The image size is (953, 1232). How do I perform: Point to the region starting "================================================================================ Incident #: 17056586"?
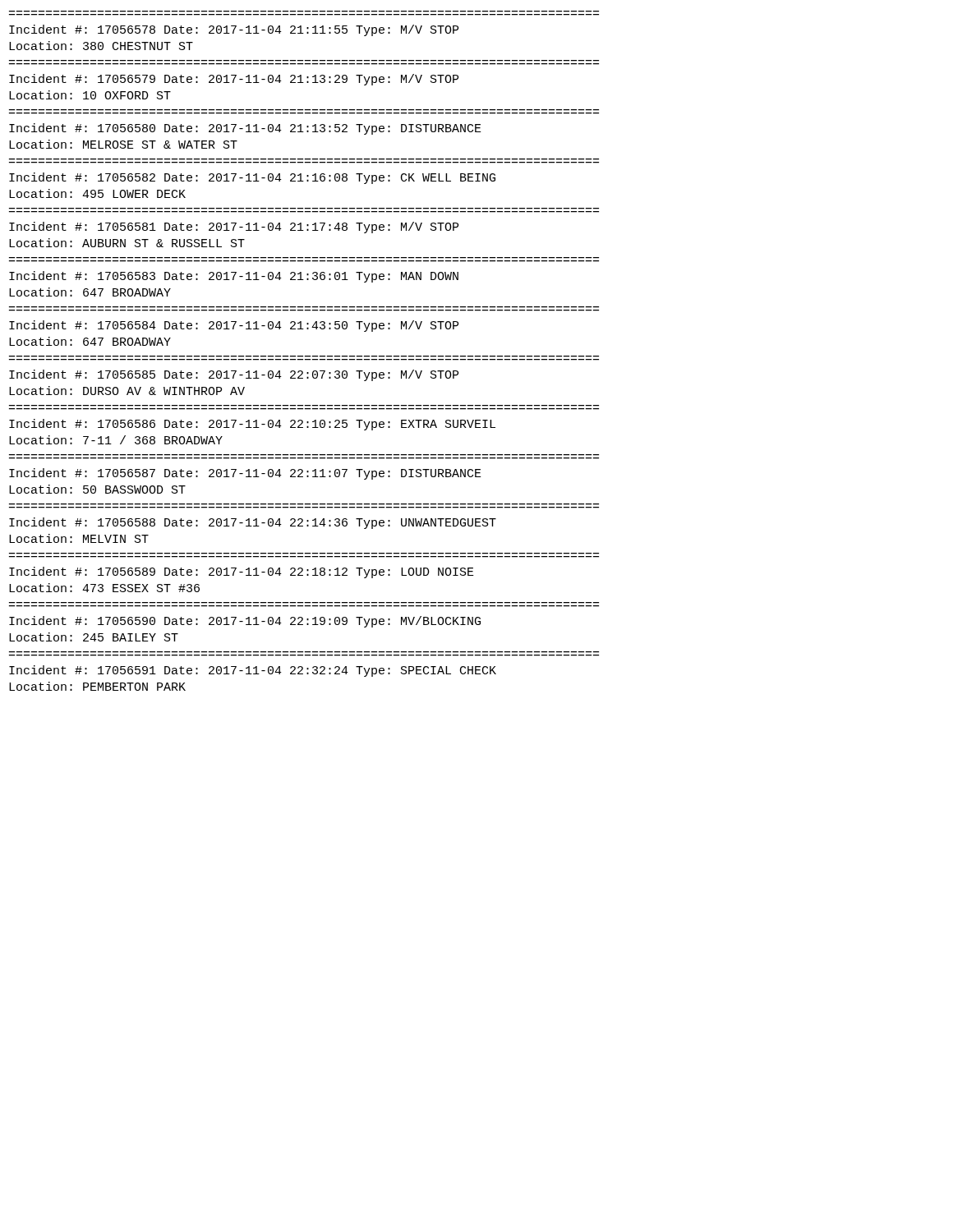pyautogui.click(x=476, y=425)
